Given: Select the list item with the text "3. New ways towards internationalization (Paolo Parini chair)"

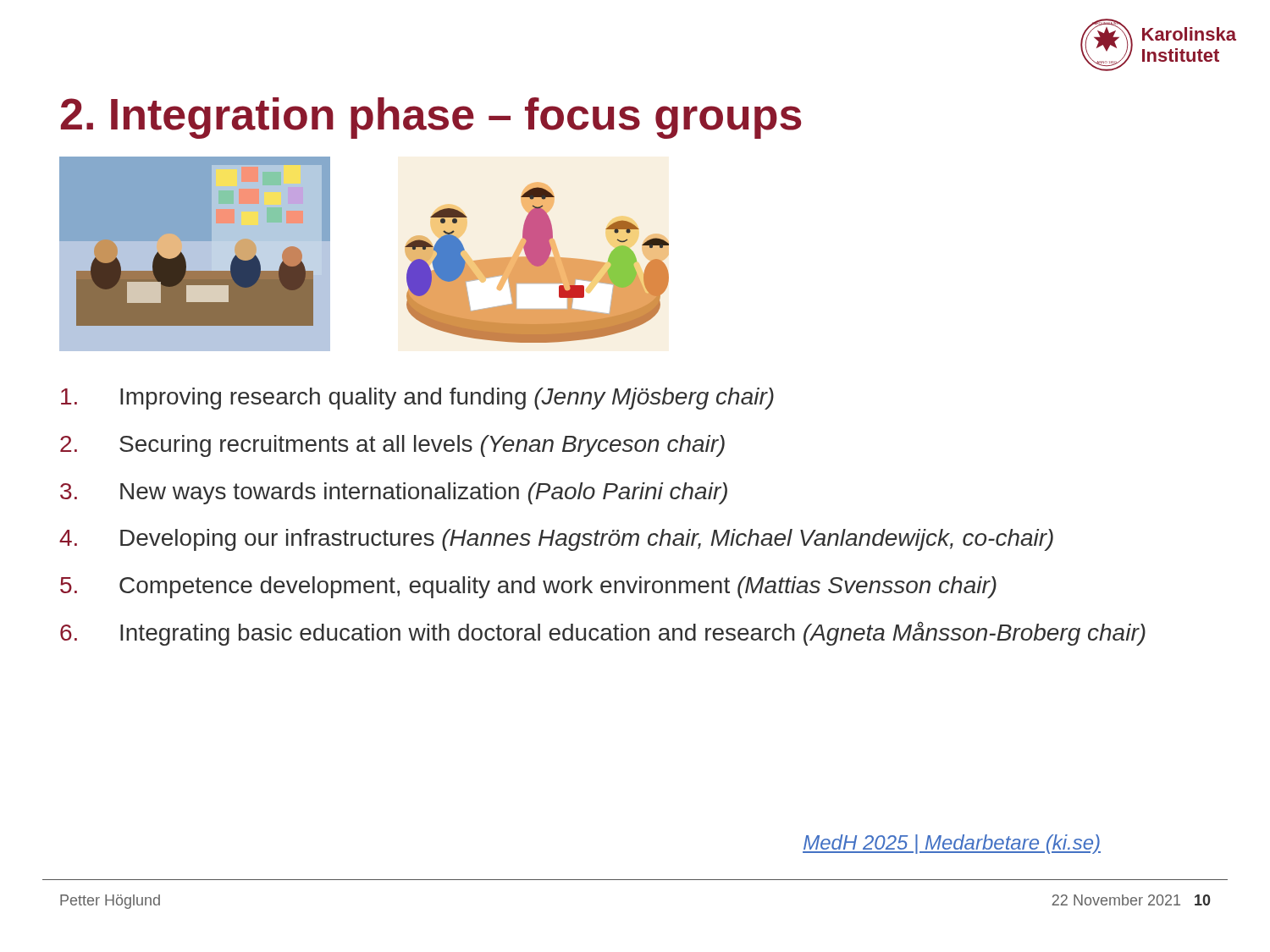Looking at the screenshot, I should click(635, 491).
